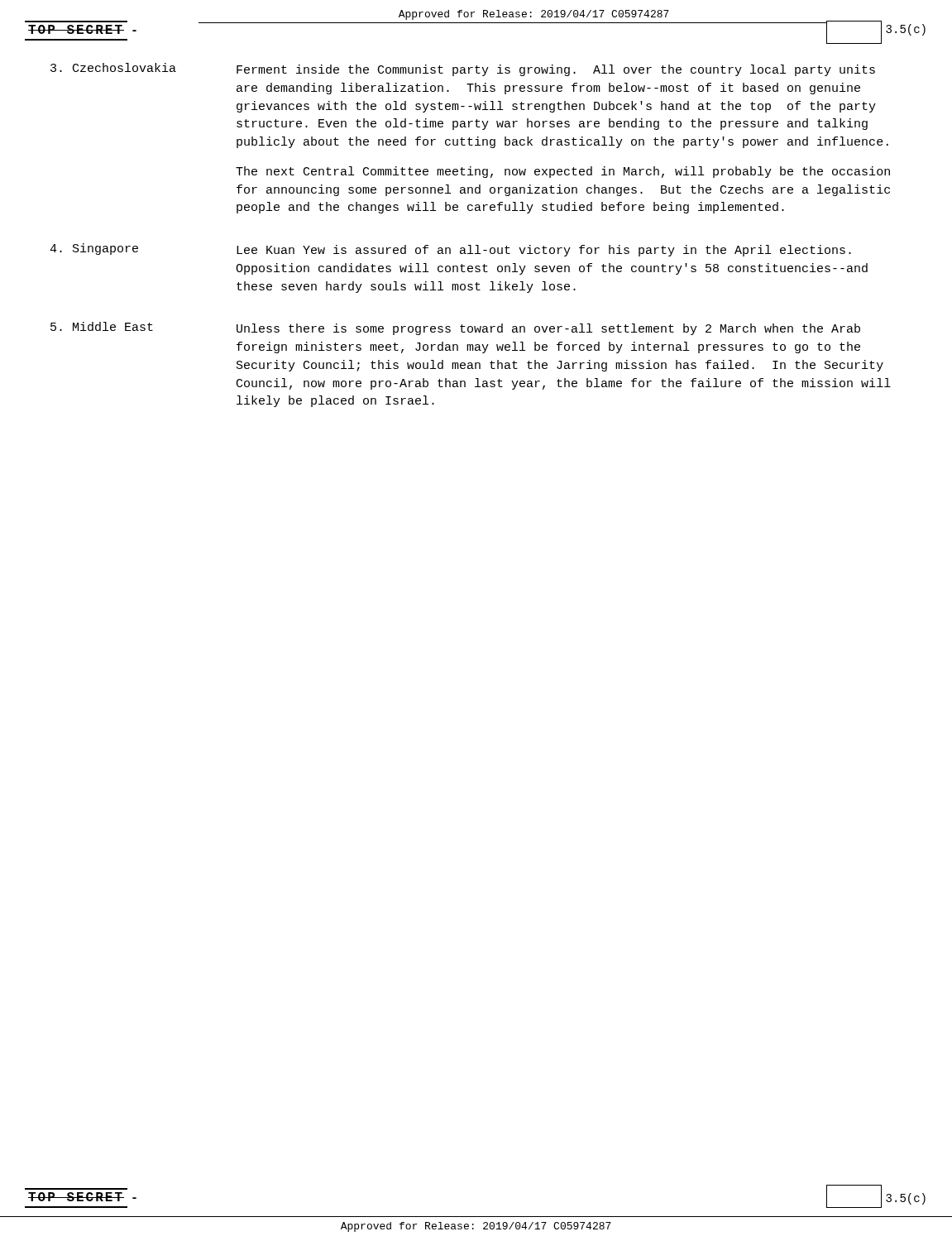The image size is (952, 1241).
Task: Locate the list item that reads "5. Middle East Unless"
Action: [x=476, y=366]
